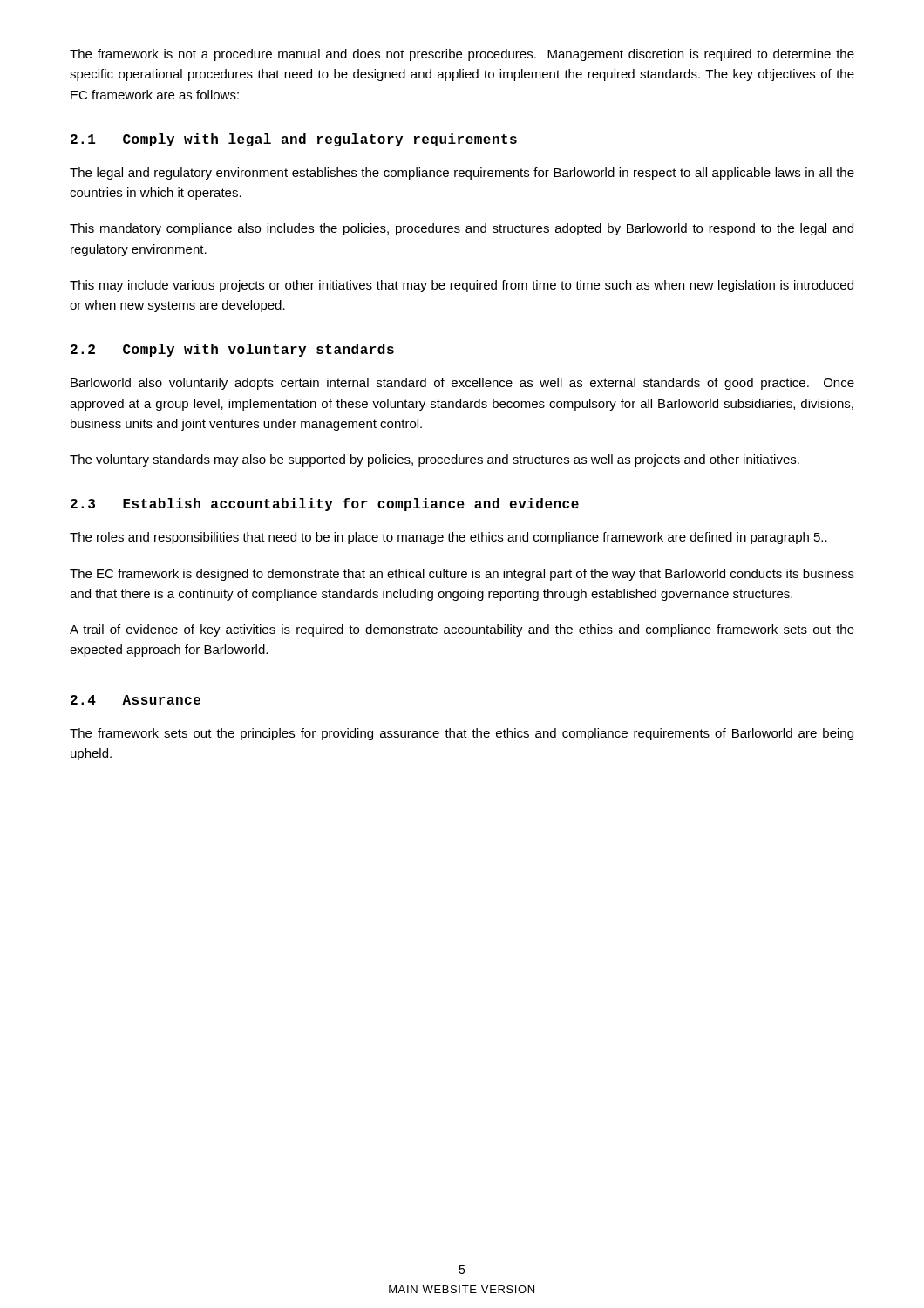Point to the block starting "Barloworld also voluntarily"
The image size is (924, 1308).
pyautogui.click(x=462, y=403)
